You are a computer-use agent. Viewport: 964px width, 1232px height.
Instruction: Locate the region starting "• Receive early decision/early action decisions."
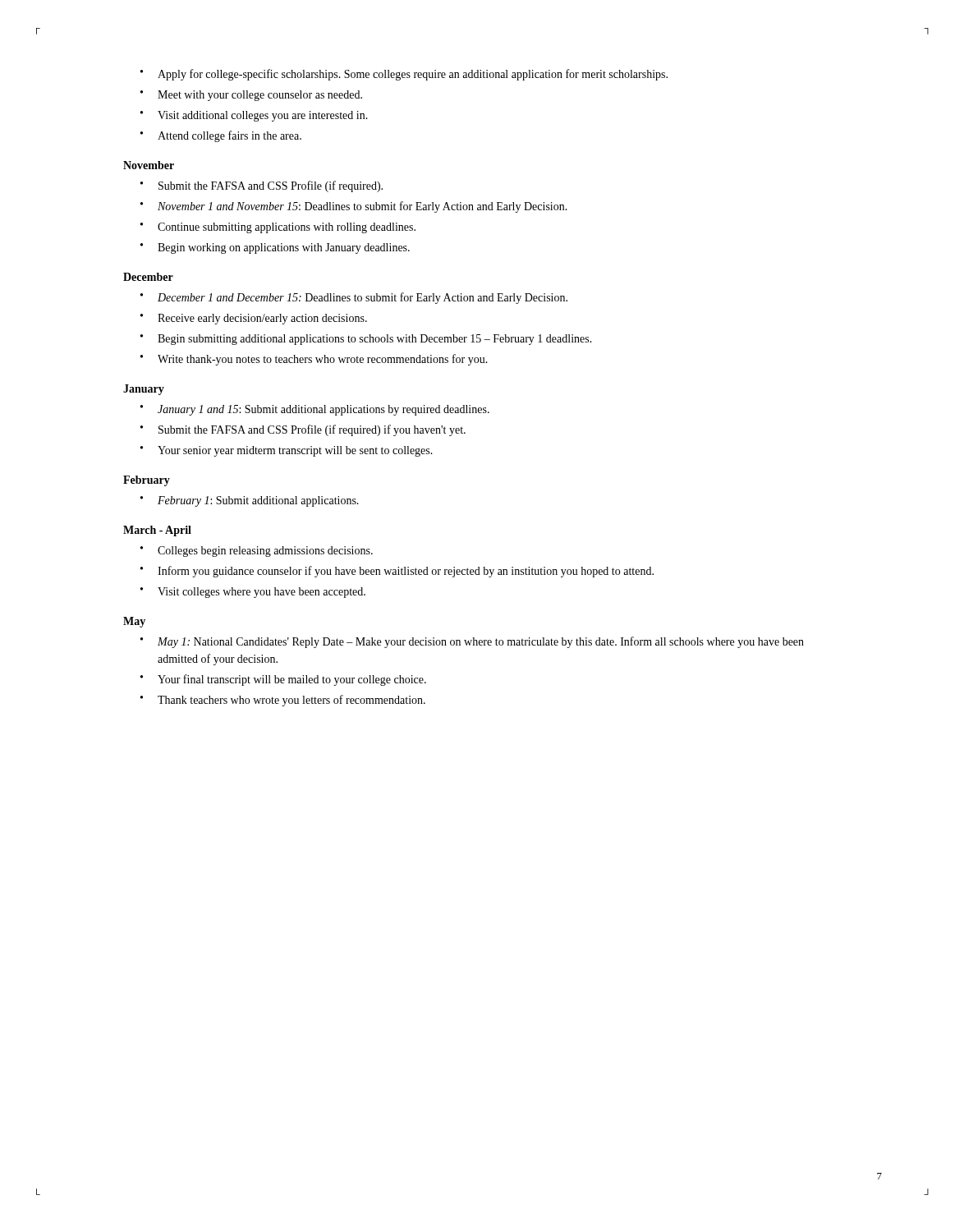(254, 319)
